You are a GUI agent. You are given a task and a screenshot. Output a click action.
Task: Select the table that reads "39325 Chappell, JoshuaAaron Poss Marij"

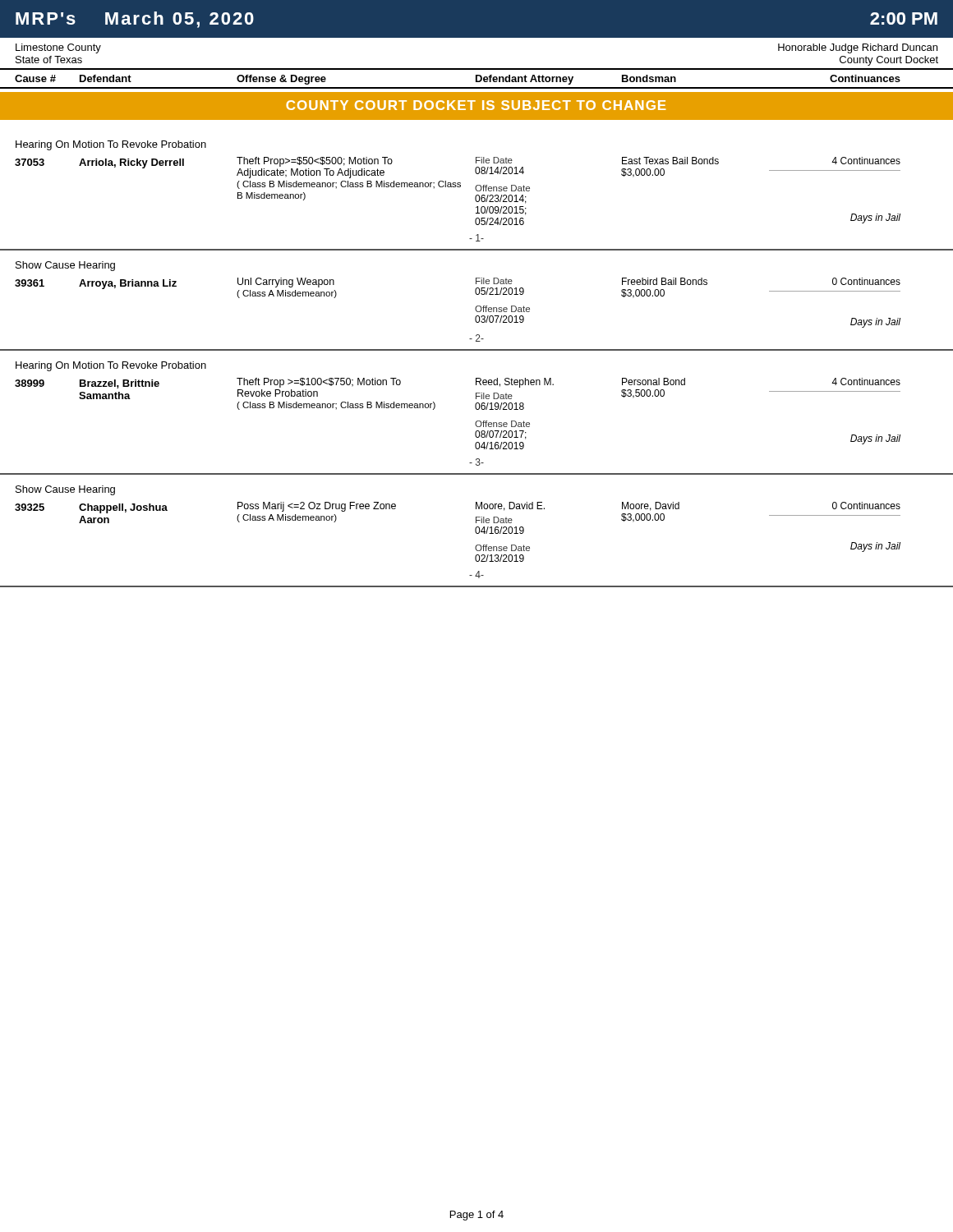coord(476,540)
